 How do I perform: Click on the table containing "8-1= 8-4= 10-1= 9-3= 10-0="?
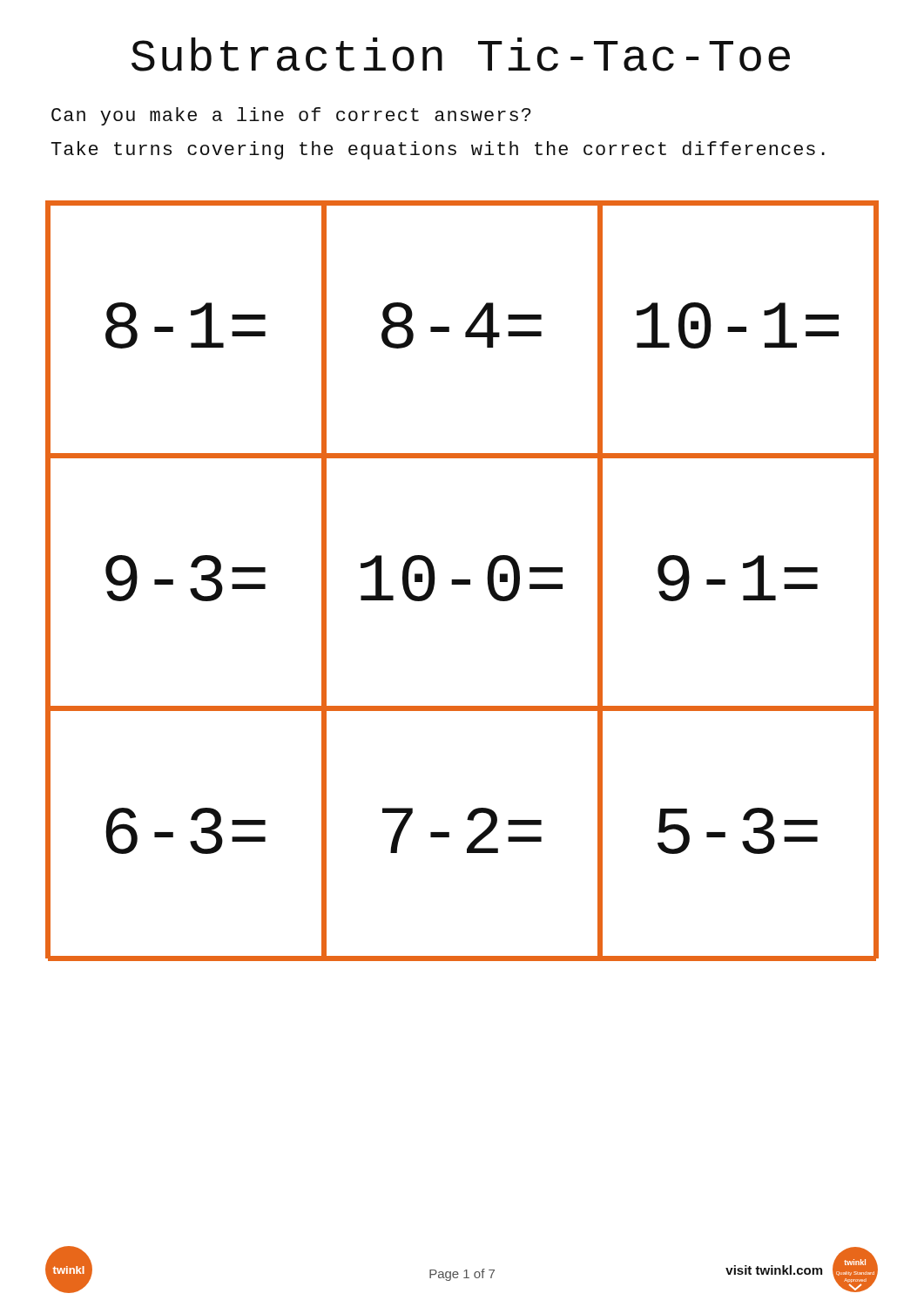[462, 579]
